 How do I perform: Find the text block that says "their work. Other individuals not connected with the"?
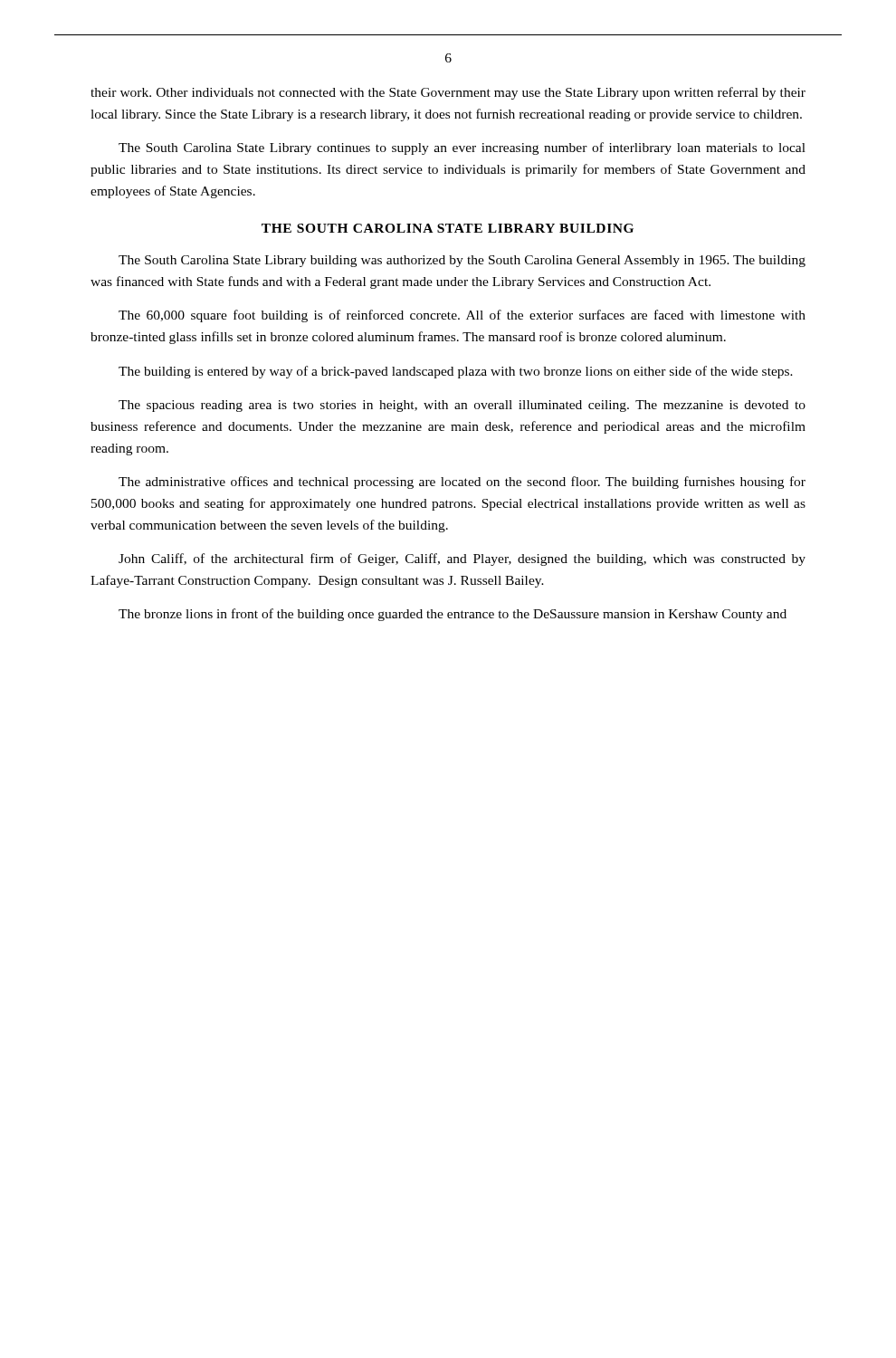click(x=448, y=103)
